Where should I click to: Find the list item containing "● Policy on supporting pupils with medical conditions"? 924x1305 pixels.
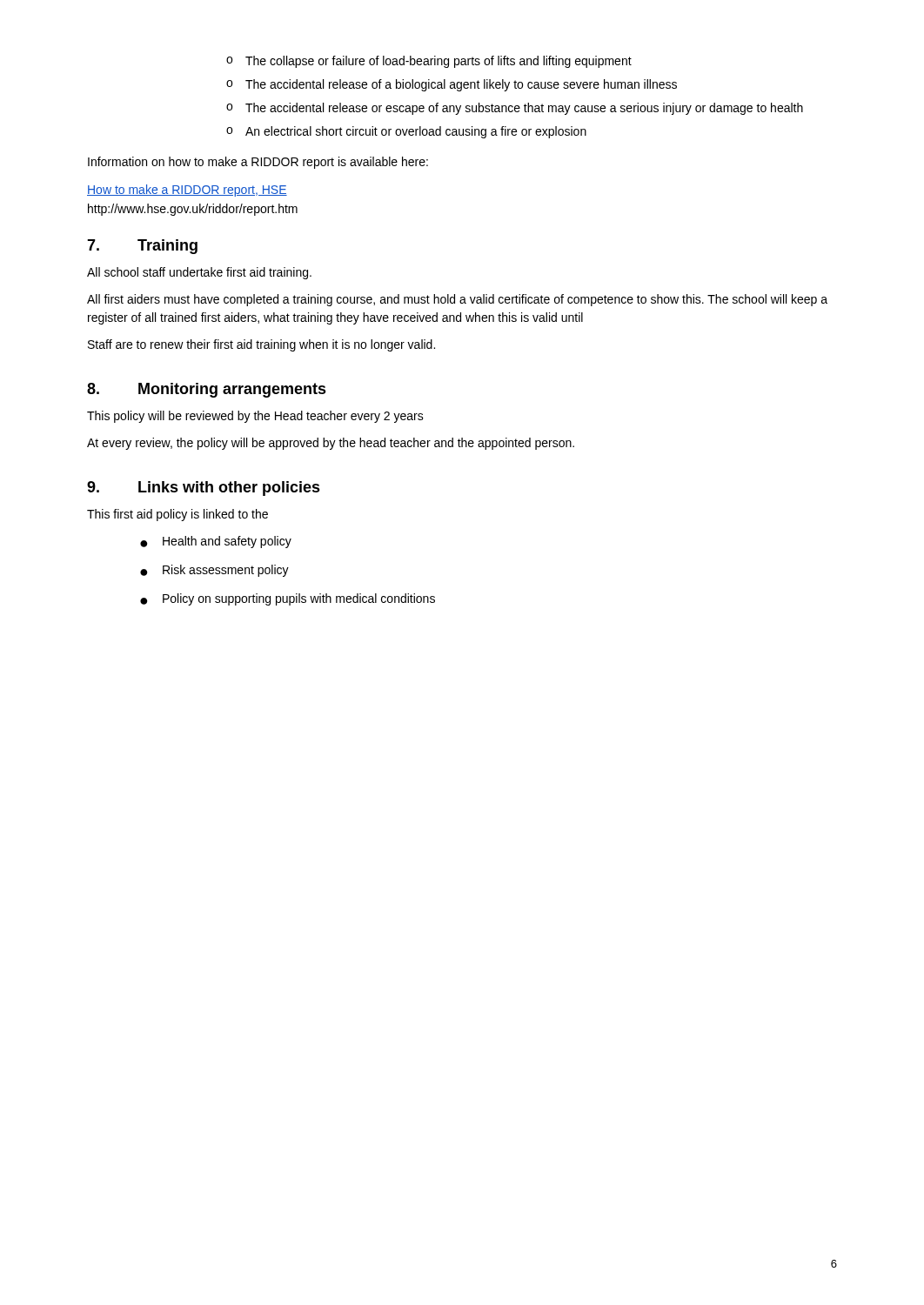[287, 601]
